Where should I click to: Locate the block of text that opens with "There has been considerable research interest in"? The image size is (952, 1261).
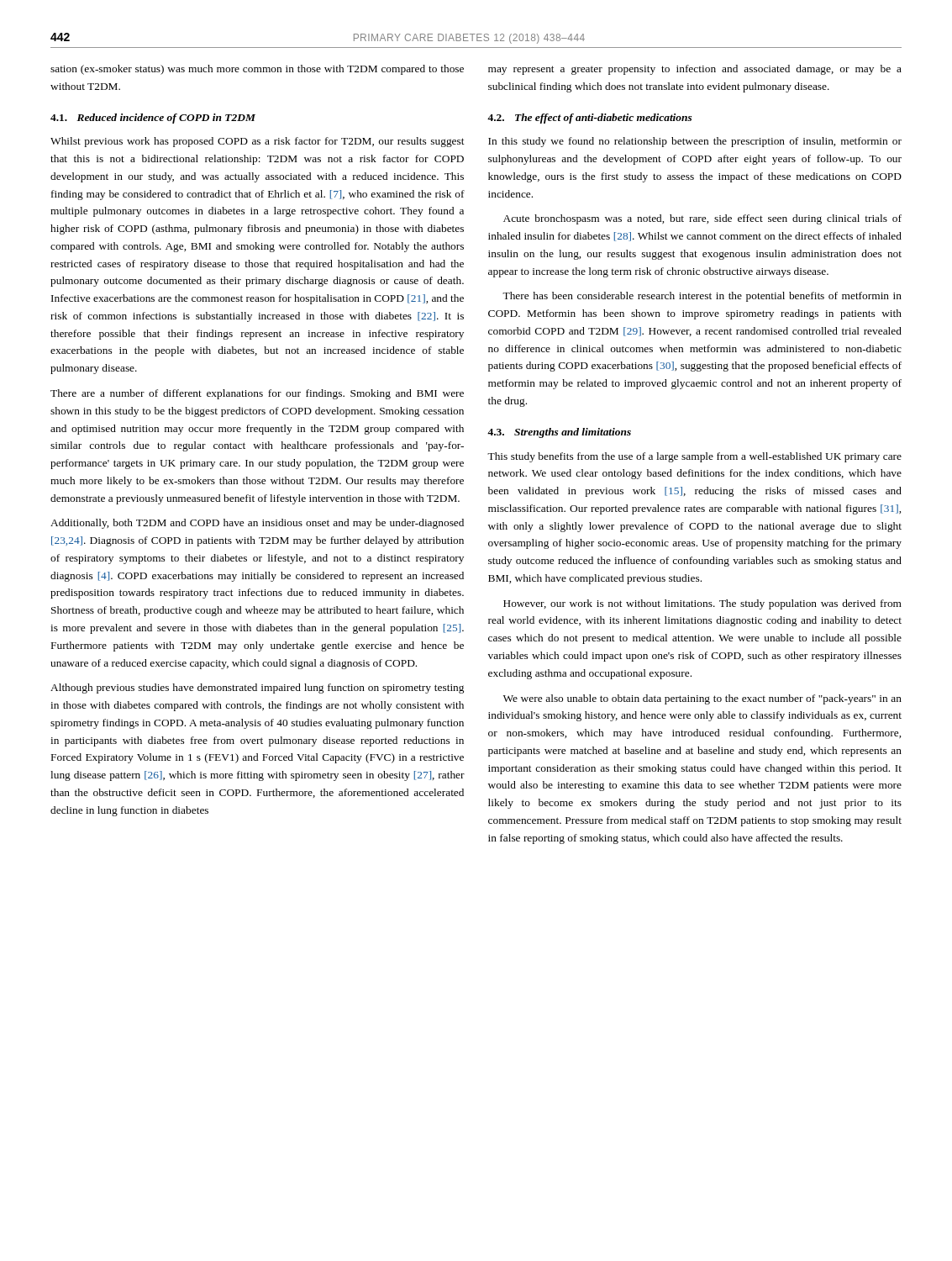point(695,348)
